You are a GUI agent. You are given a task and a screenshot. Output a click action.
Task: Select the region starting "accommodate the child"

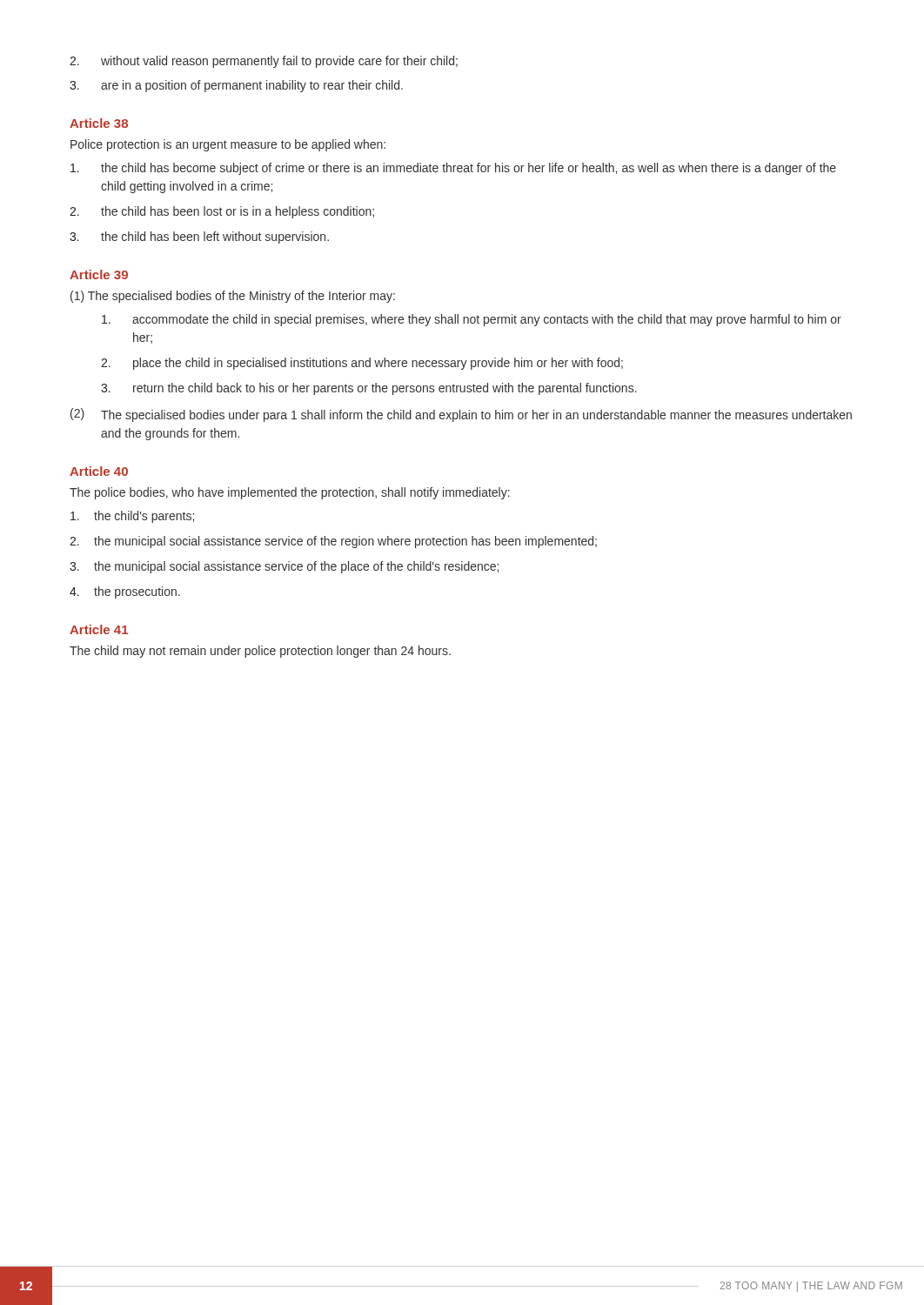pyautogui.click(x=478, y=329)
